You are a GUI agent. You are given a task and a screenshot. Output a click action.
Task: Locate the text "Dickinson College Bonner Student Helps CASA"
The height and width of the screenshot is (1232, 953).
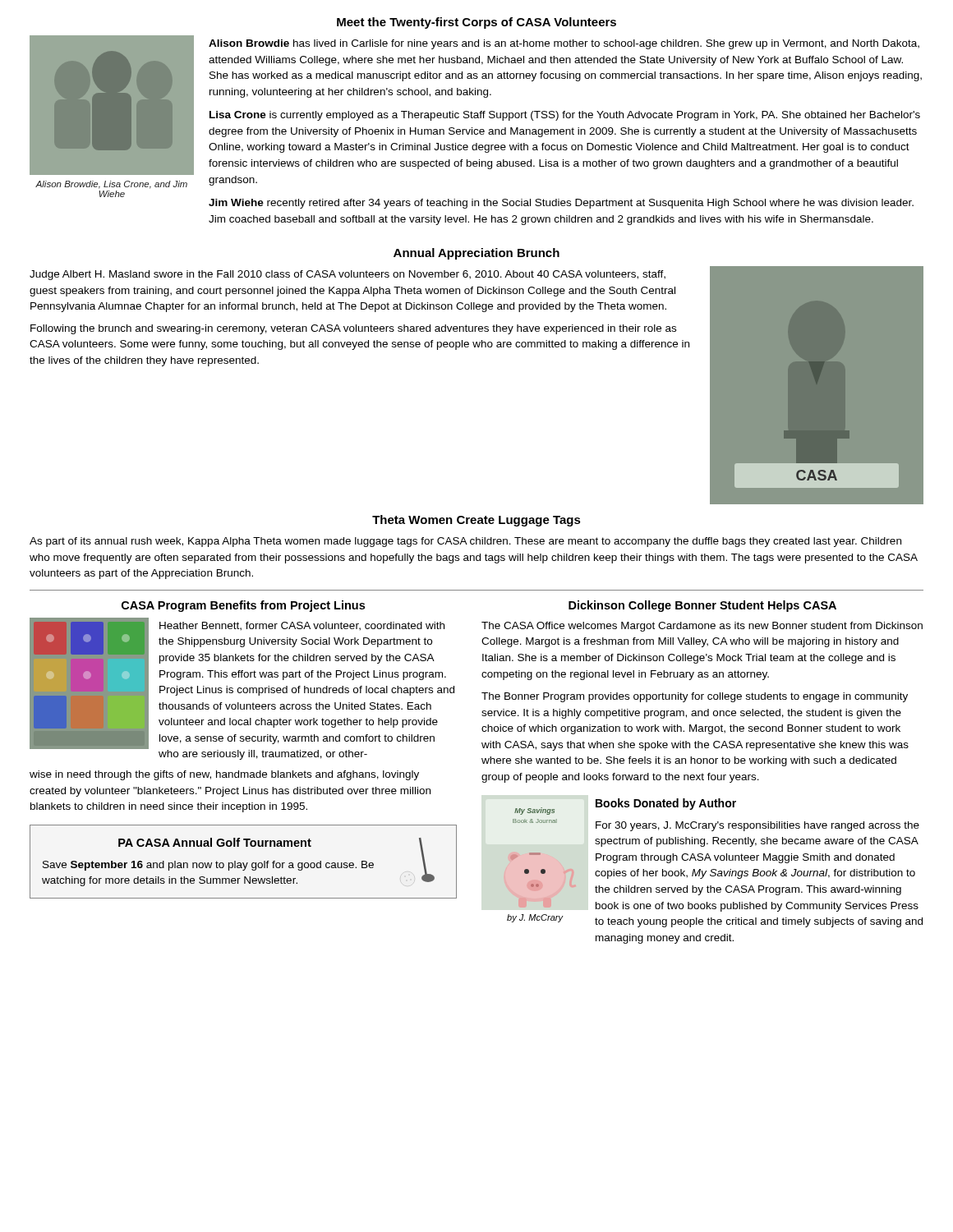point(702,605)
